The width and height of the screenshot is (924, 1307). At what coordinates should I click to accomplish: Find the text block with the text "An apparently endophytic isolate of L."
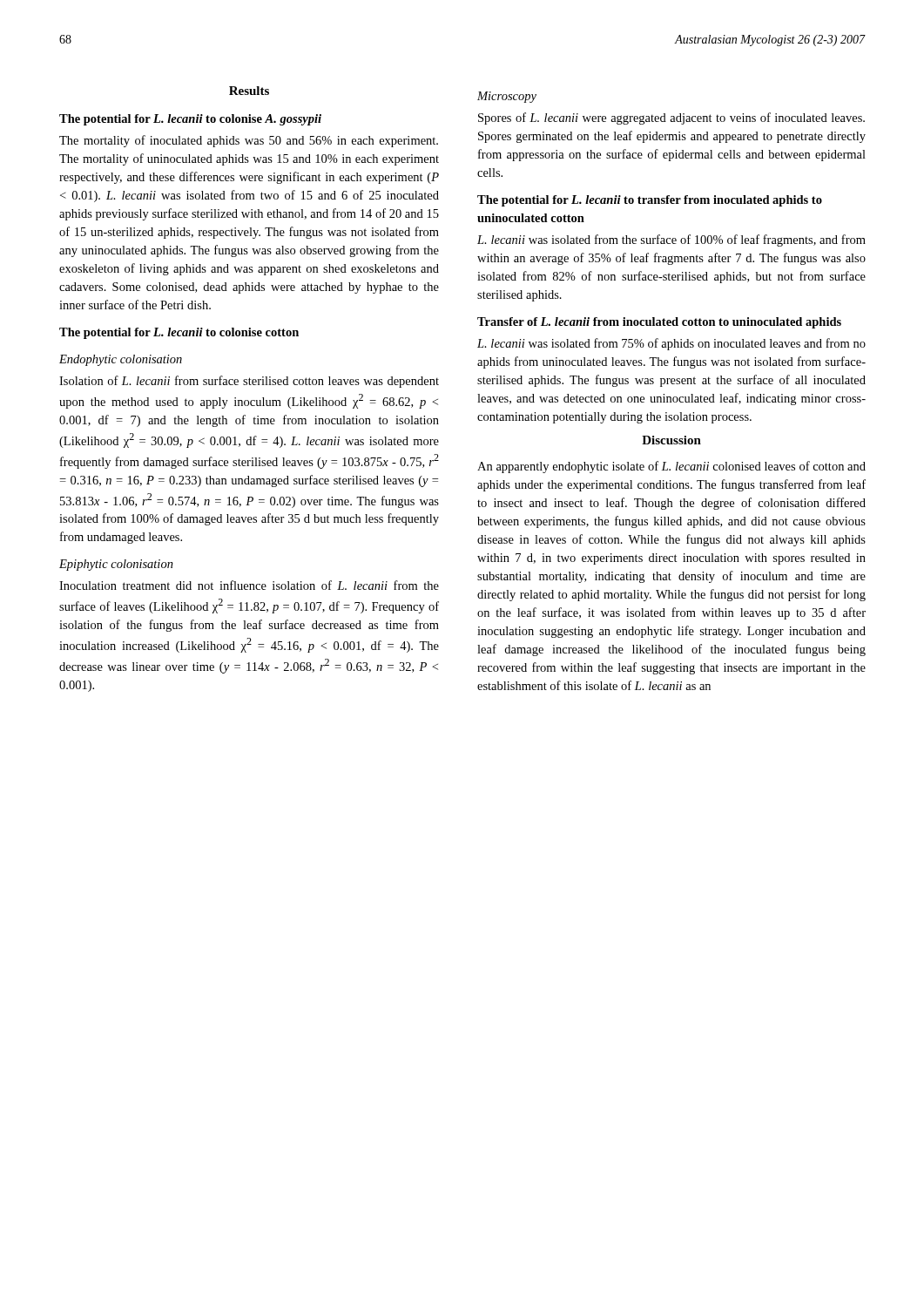tap(671, 576)
